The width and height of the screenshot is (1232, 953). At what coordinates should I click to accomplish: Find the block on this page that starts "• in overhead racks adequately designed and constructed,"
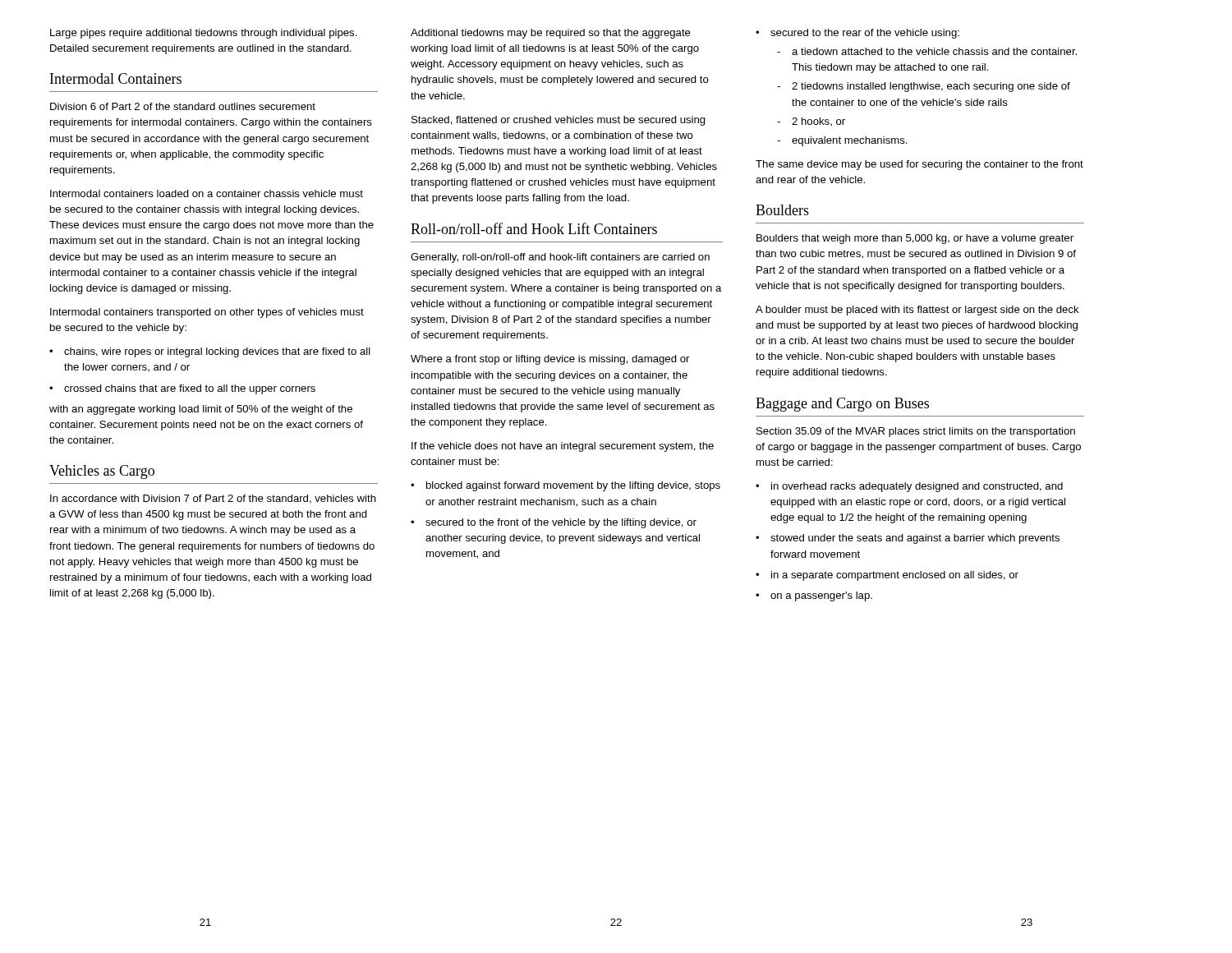pos(920,502)
